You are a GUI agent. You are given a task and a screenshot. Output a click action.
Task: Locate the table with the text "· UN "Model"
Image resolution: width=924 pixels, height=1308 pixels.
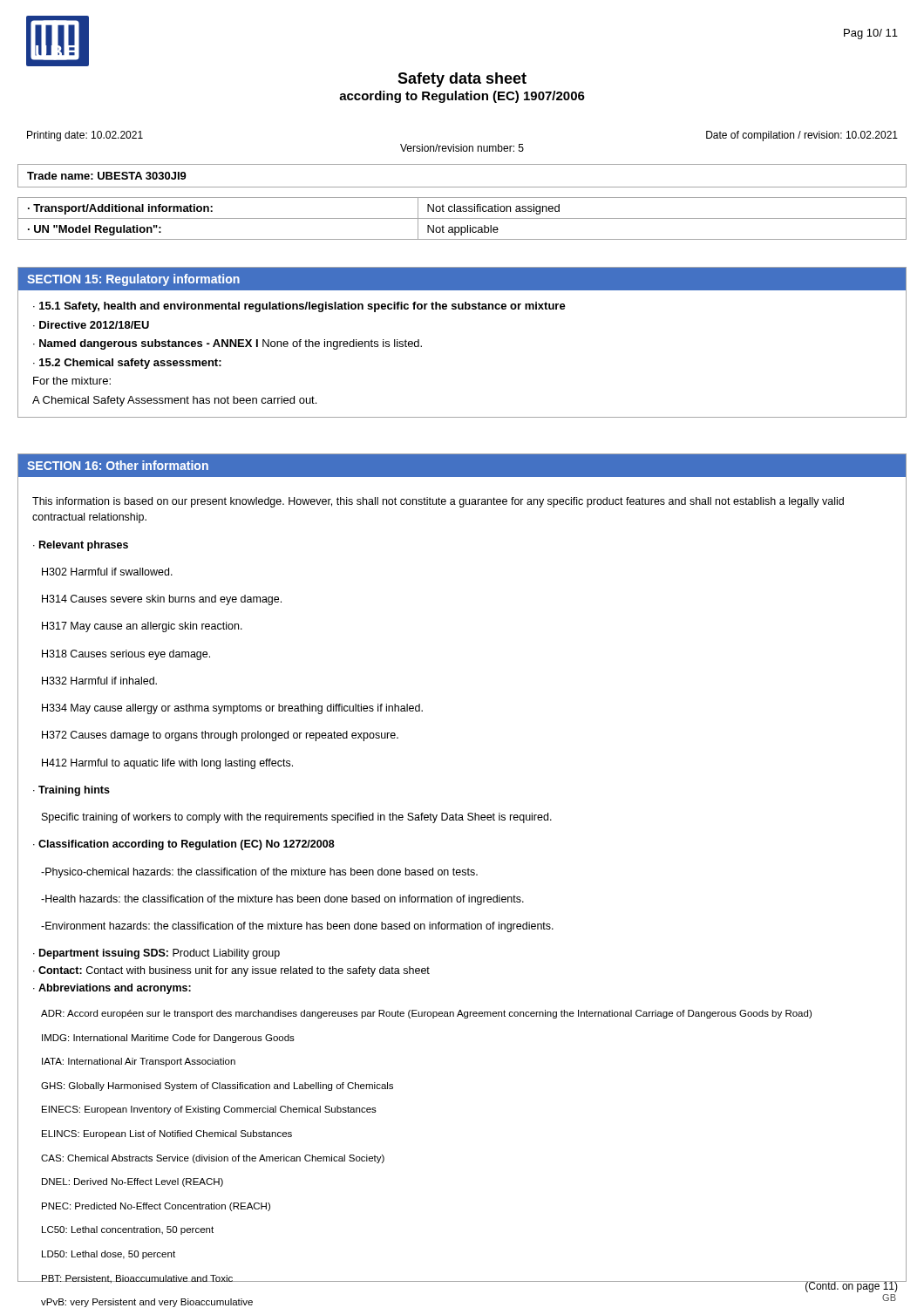462,218
